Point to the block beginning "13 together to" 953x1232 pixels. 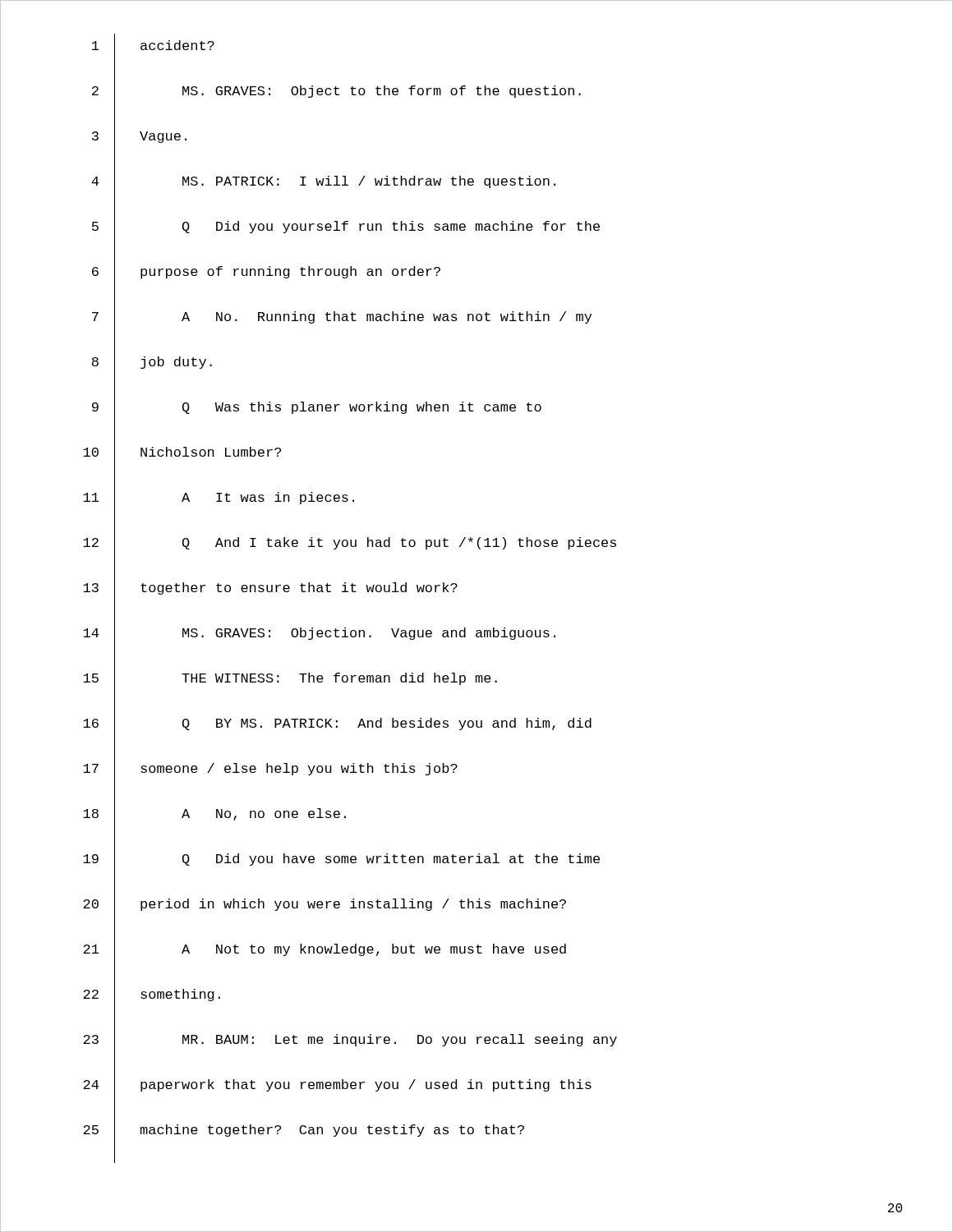pos(476,598)
